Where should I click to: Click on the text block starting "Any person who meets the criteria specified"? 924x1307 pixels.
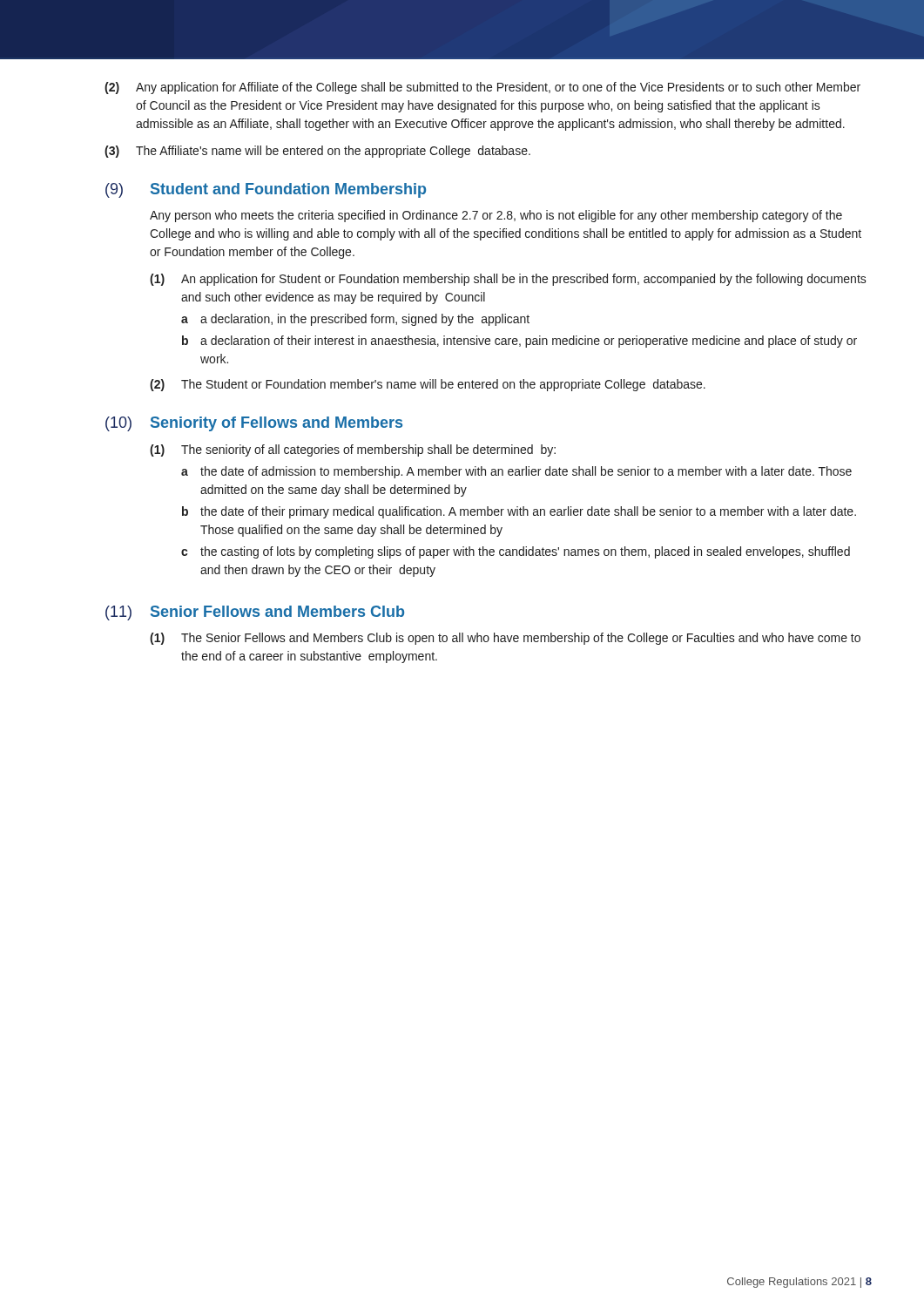(506, 234)
